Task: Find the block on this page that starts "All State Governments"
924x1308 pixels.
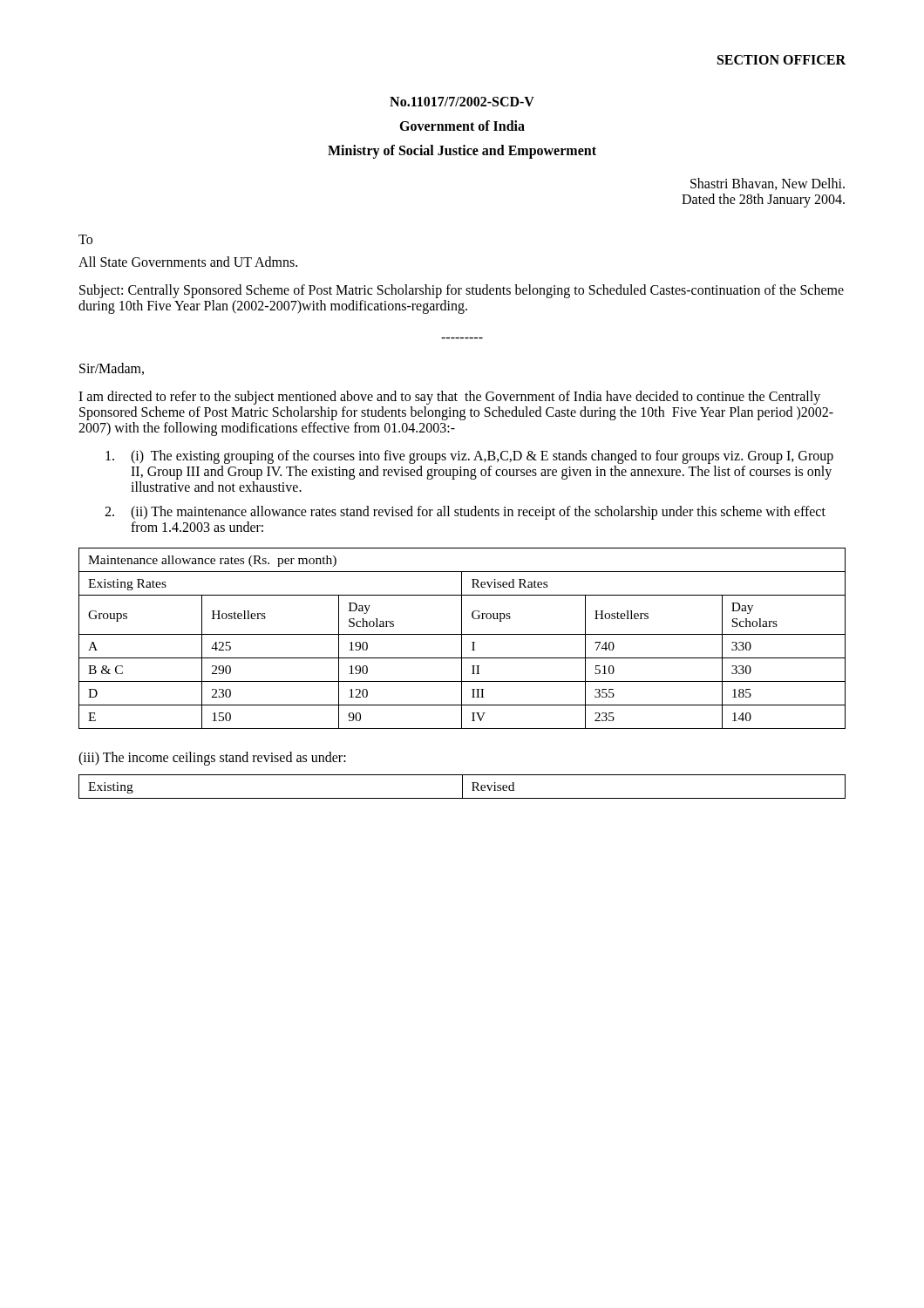Action: point(188,262)
